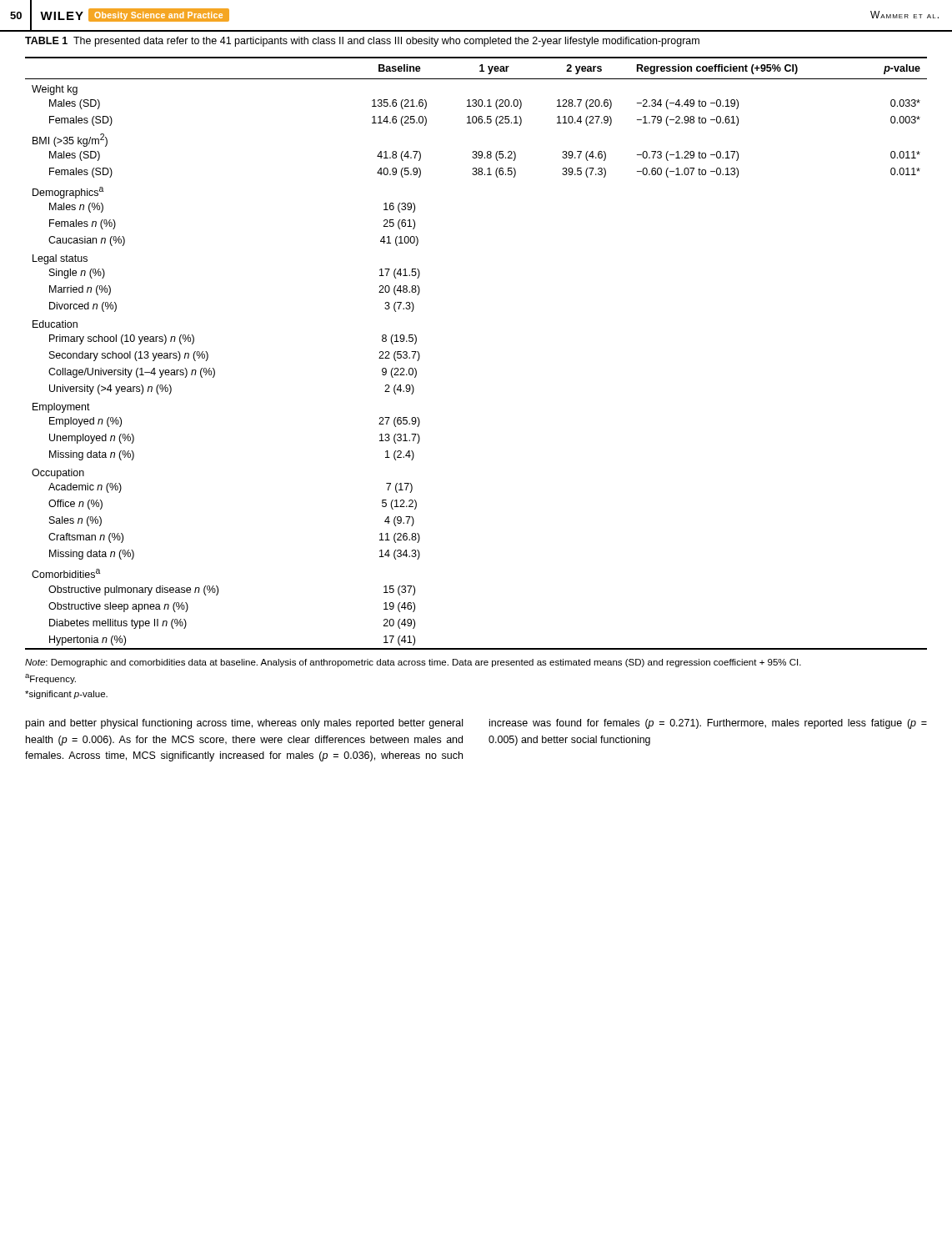
Task: Find the block on this page that starts "Note: Demographic and comorbidities"
Action: [413, 663]
